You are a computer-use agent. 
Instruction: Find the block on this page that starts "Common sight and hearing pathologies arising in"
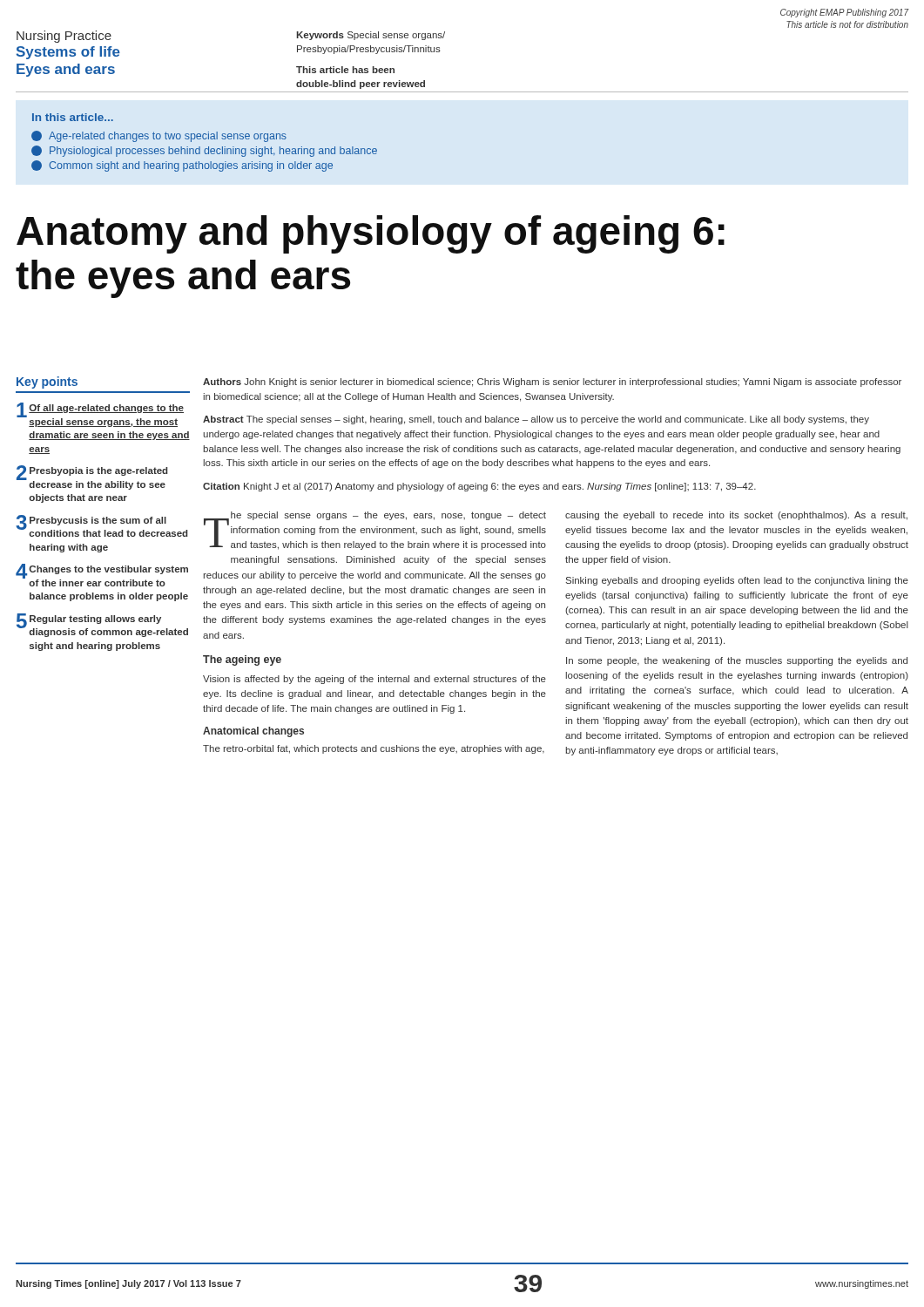pyautogui.click(x=182, y=166)
